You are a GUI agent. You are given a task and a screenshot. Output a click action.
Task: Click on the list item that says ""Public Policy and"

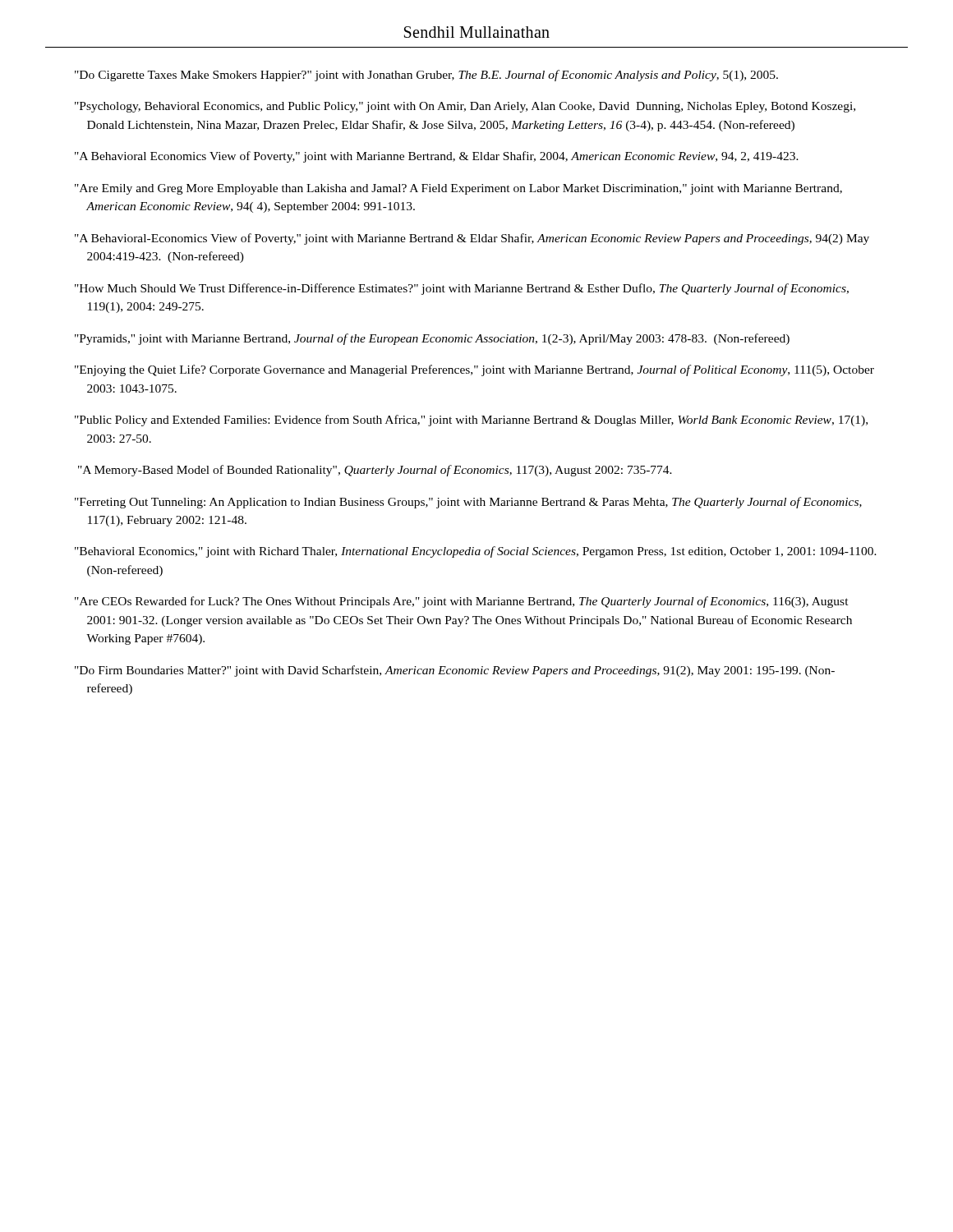[x=471, y=429]
